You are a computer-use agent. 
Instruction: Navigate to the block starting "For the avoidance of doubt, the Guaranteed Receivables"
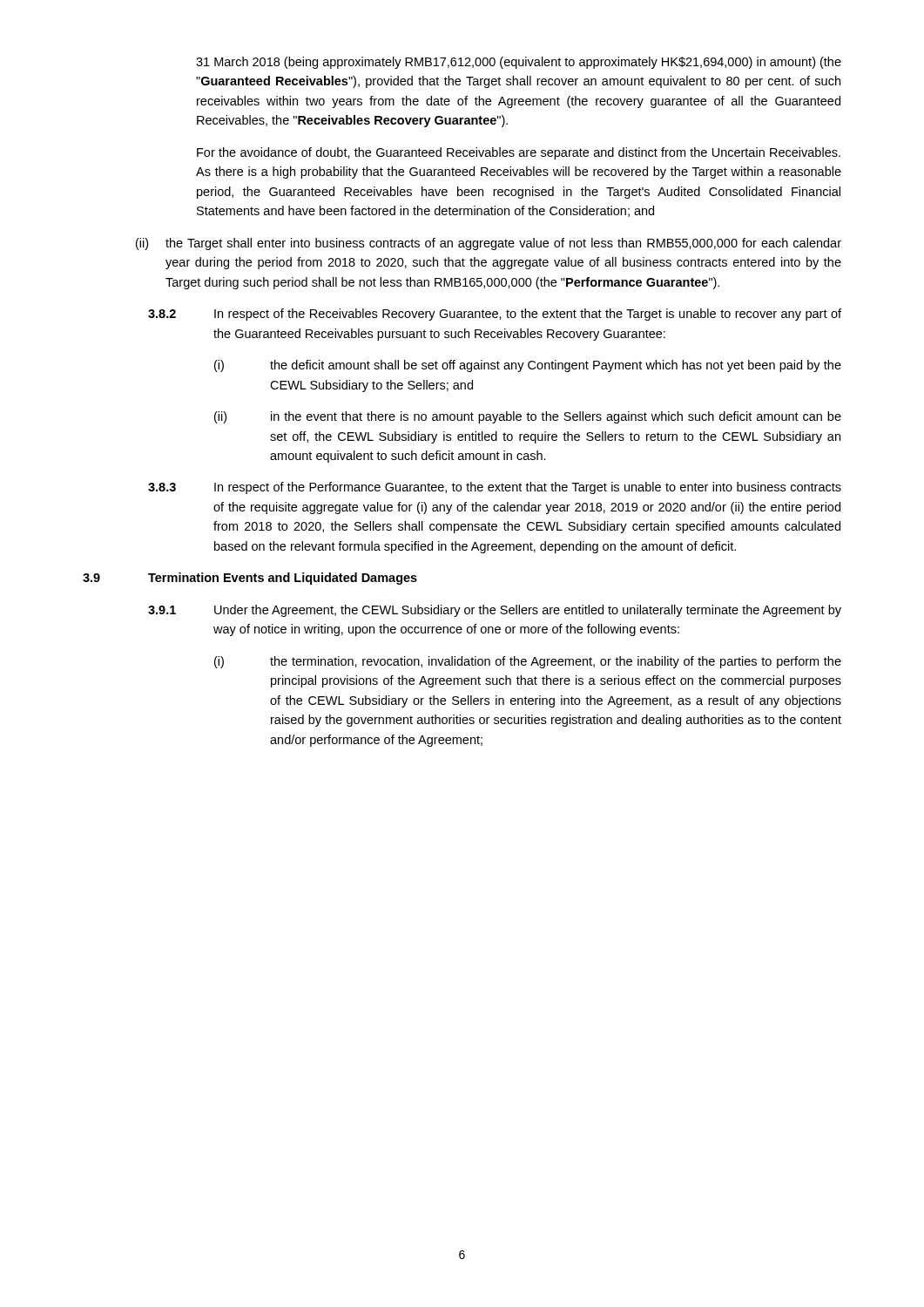pos(519,182)
